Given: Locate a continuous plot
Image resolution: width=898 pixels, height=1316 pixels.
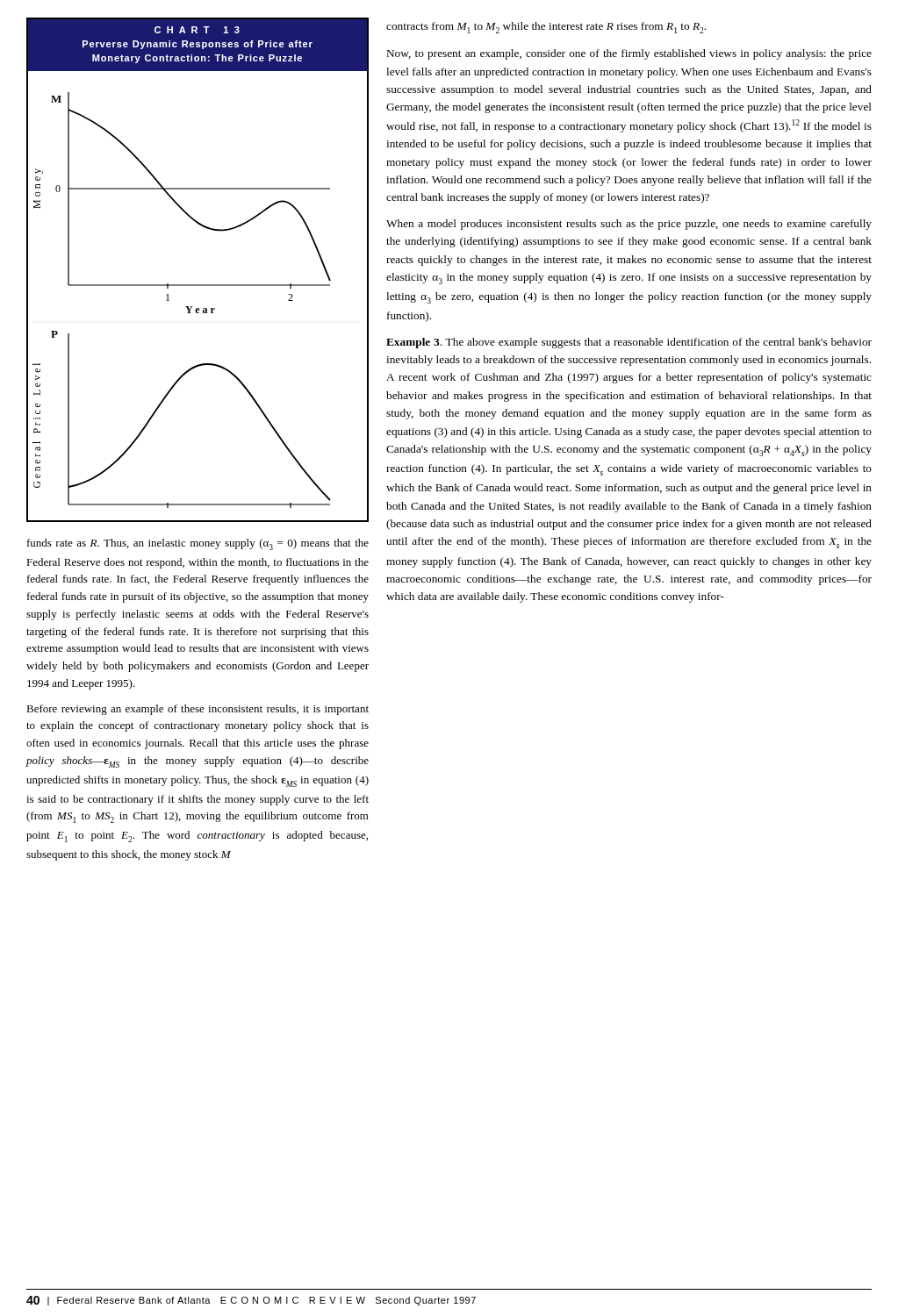Looking at the screenshot, I should [198, 270].
